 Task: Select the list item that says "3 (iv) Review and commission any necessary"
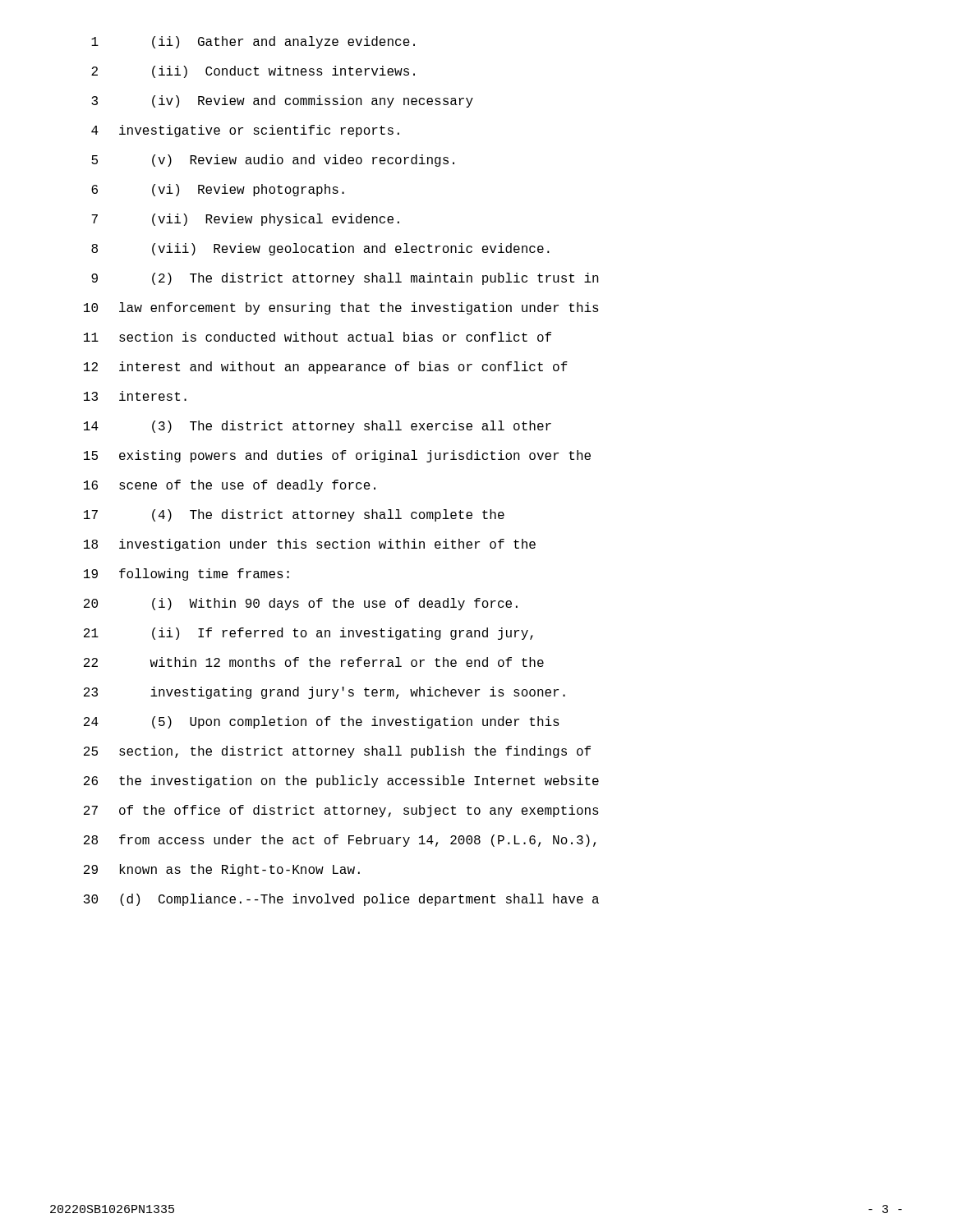click(x=476, y=102)
